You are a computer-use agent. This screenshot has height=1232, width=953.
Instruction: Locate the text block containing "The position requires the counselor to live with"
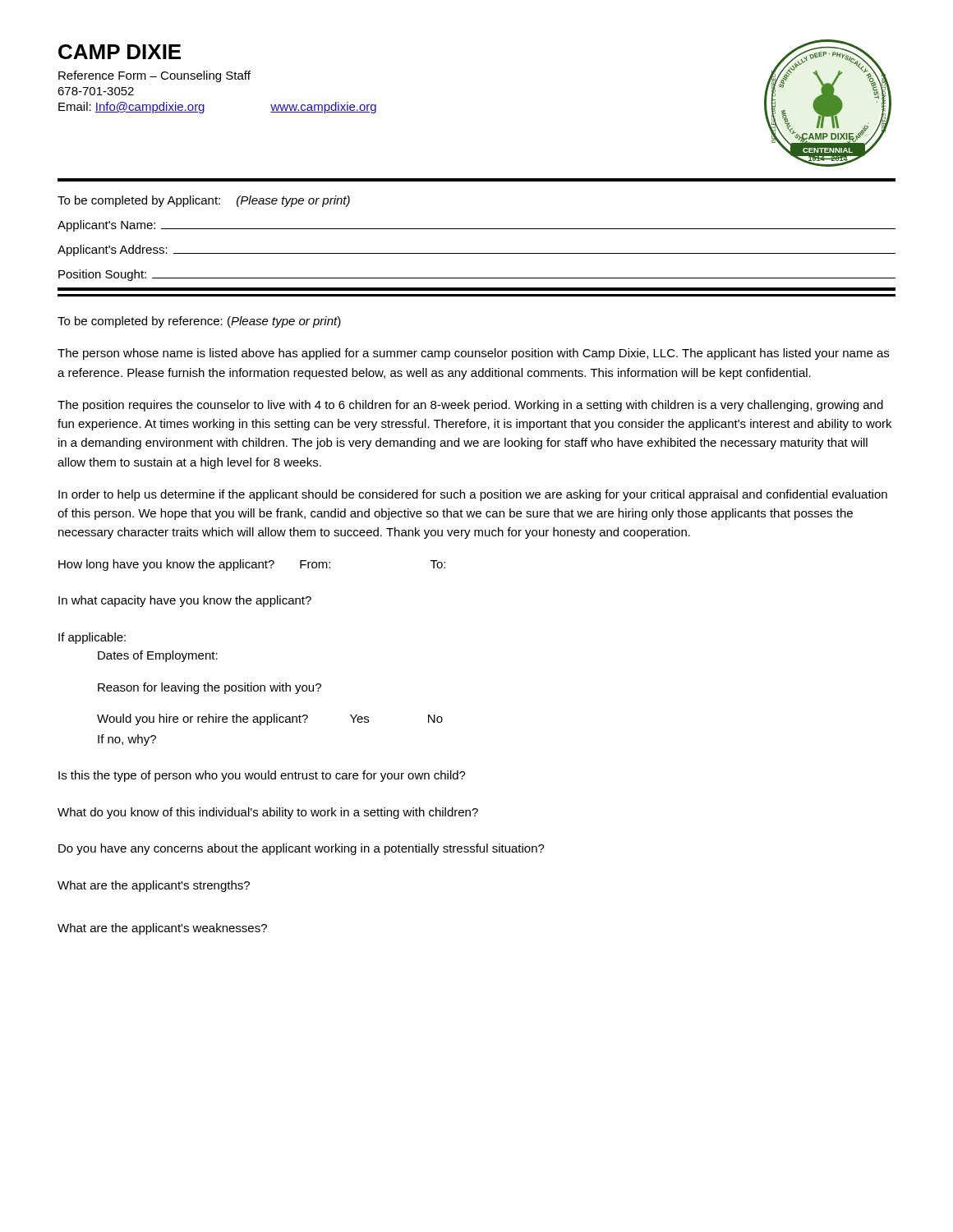coord(475,433)
